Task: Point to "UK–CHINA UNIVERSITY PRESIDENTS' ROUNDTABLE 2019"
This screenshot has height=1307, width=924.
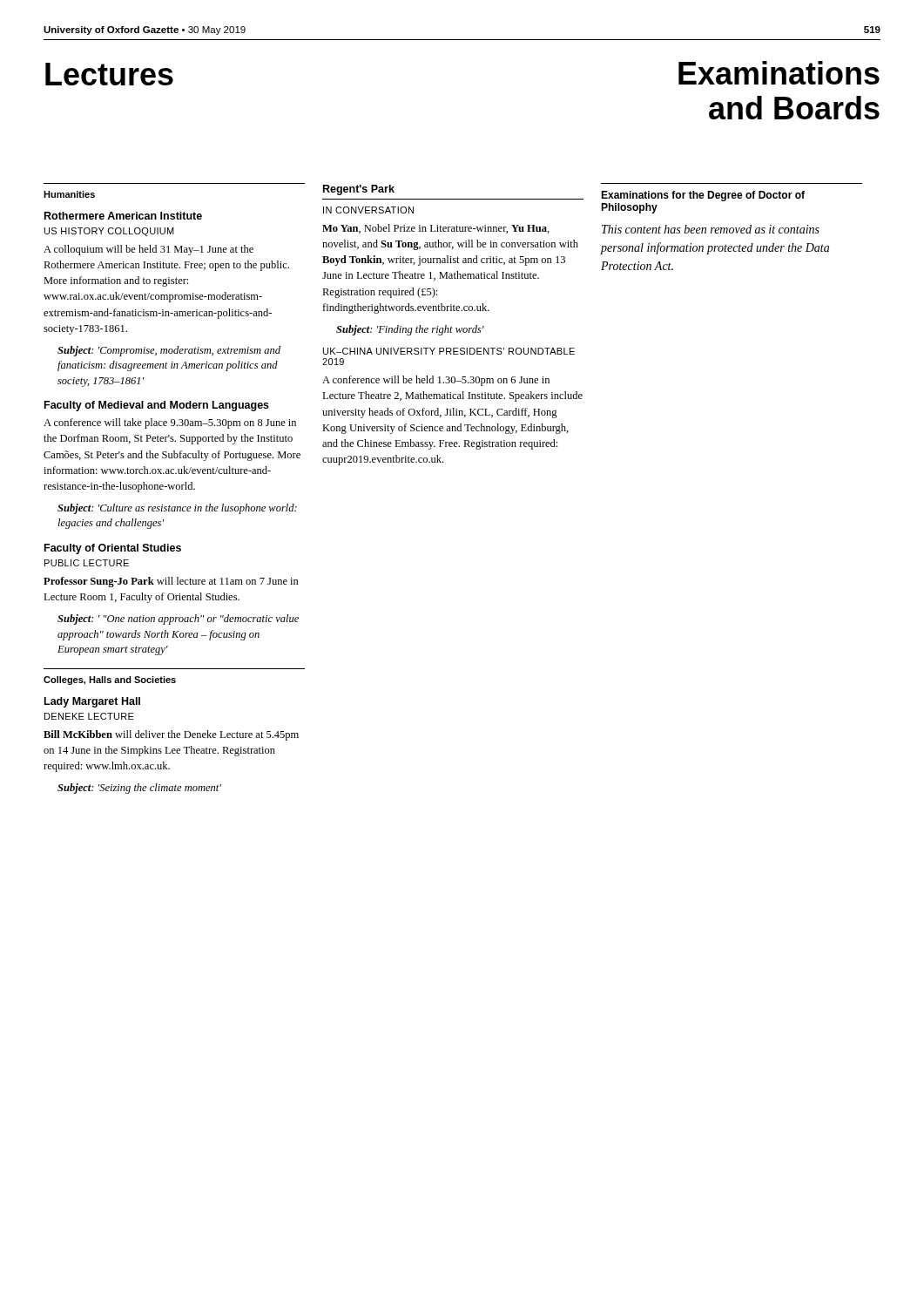Action: coord(449,357)
